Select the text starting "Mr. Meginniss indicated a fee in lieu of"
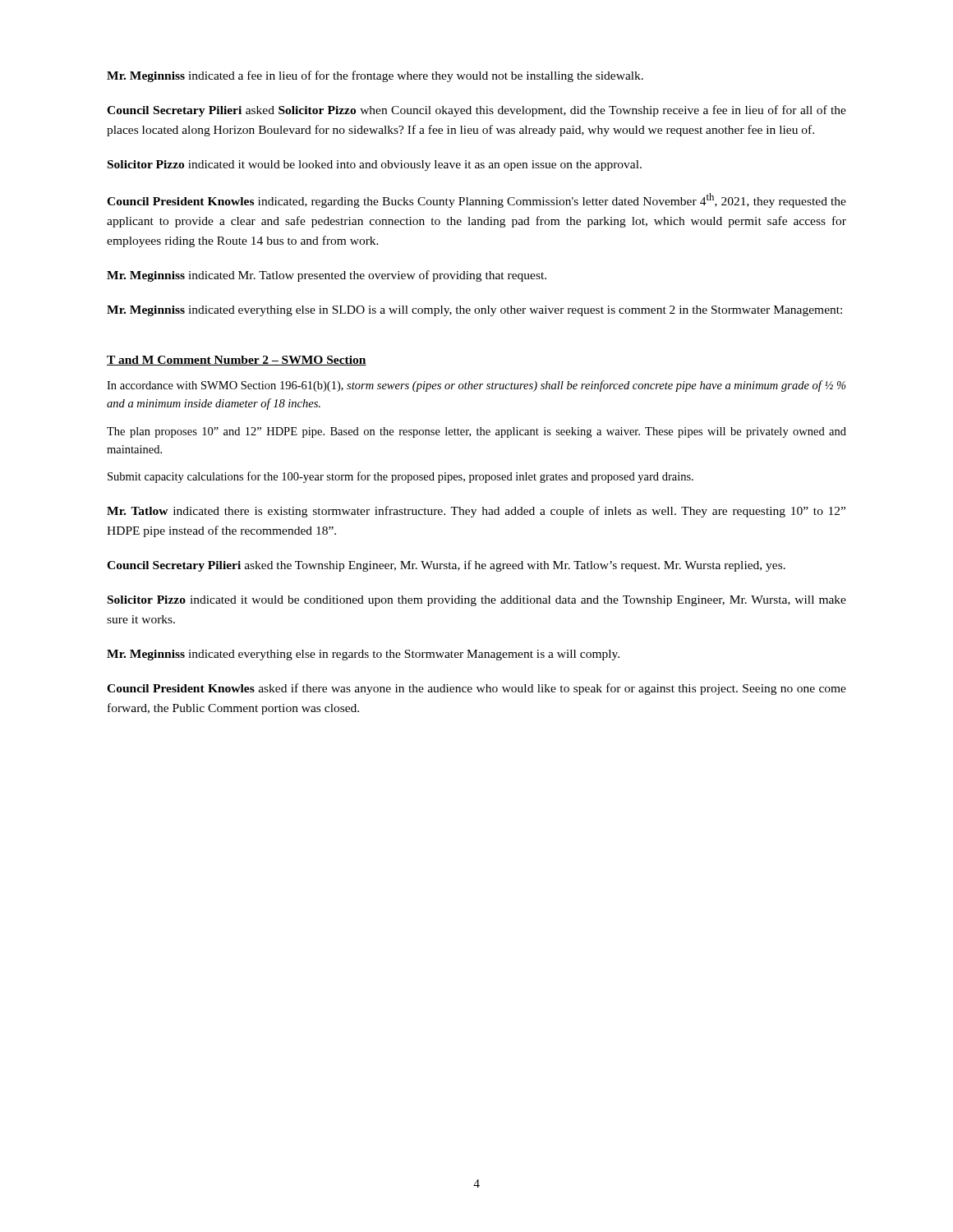Image resolution: width=953 pixels, height=1232 pixels. pyautogui.click(x=375, y=75)
